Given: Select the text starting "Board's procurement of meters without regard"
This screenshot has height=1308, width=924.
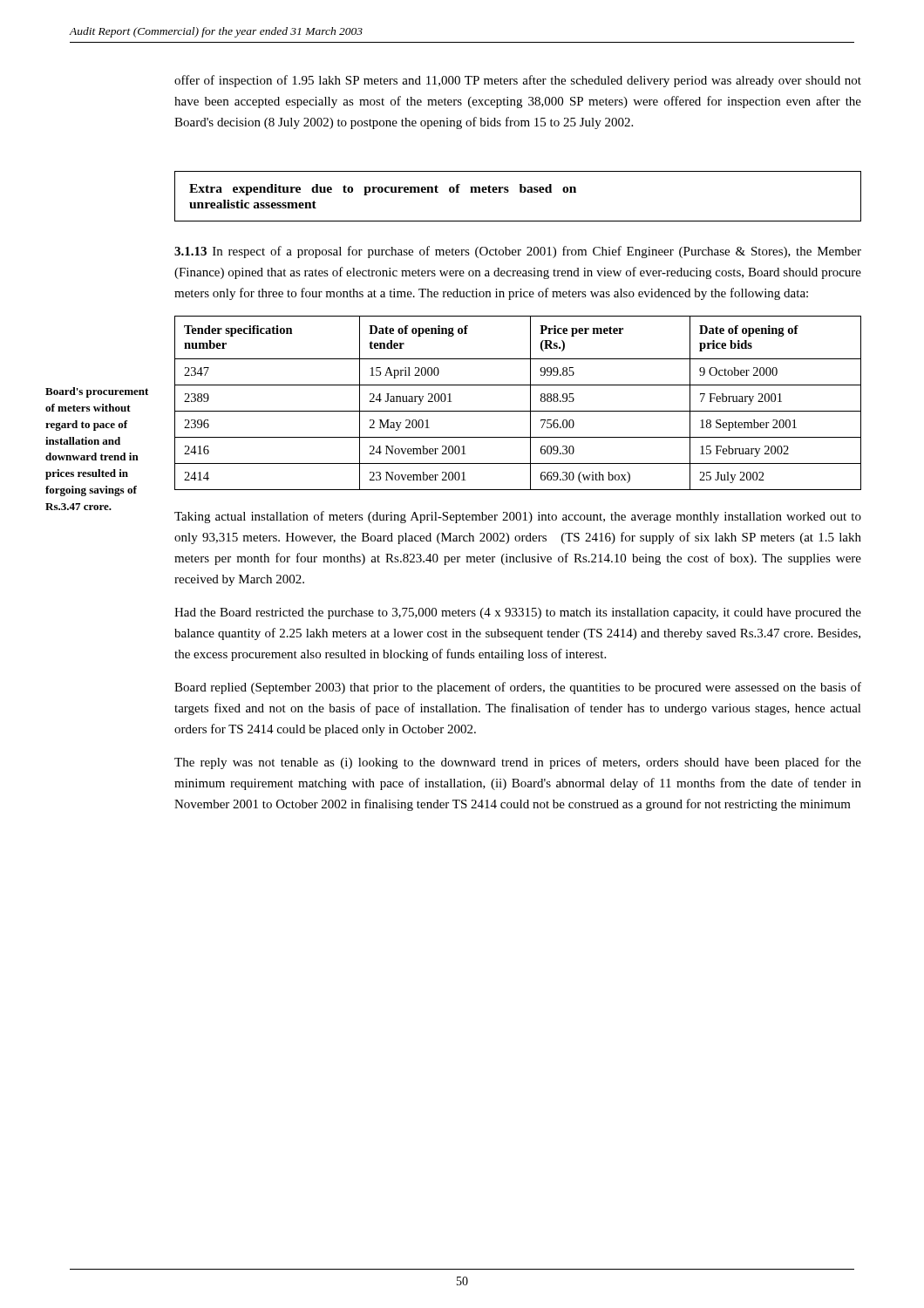Looking at the screenshot, I should click(97, 449).
